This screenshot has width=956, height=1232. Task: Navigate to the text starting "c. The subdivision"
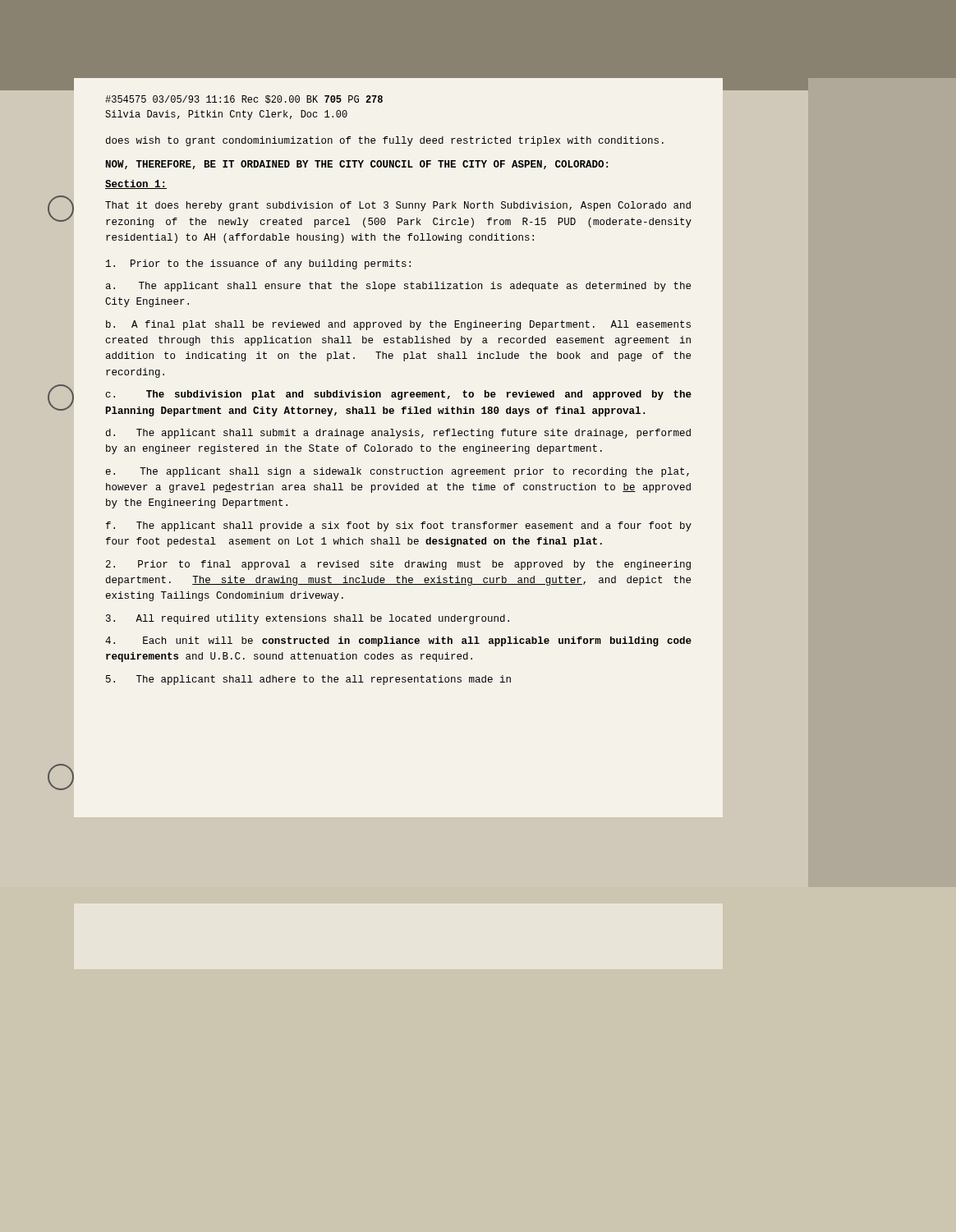coord(398,403)
